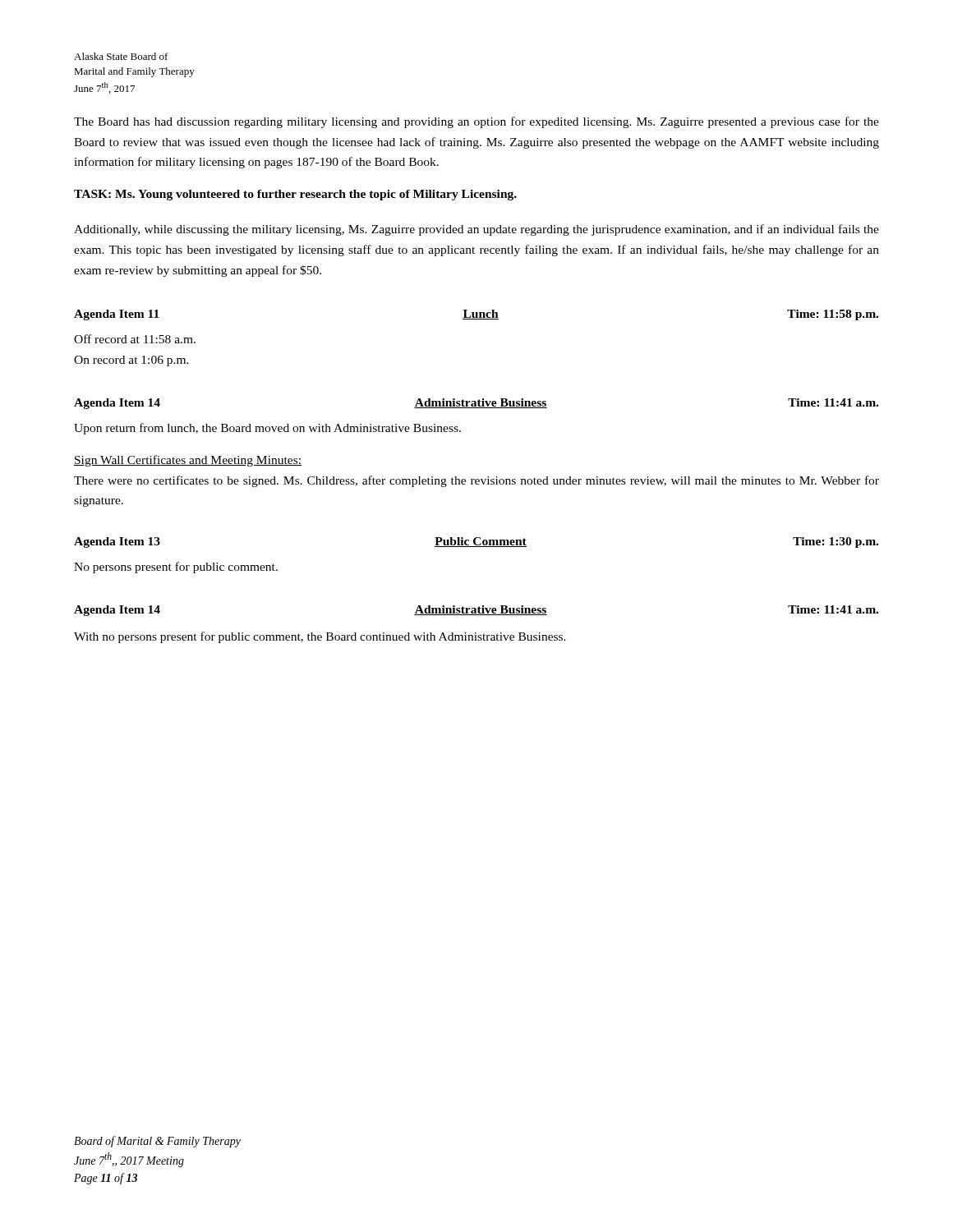Viewport: 953px width, 1232px height.
Task: Select the text block with the text "Upon return from"
Action: coord(268,428)
